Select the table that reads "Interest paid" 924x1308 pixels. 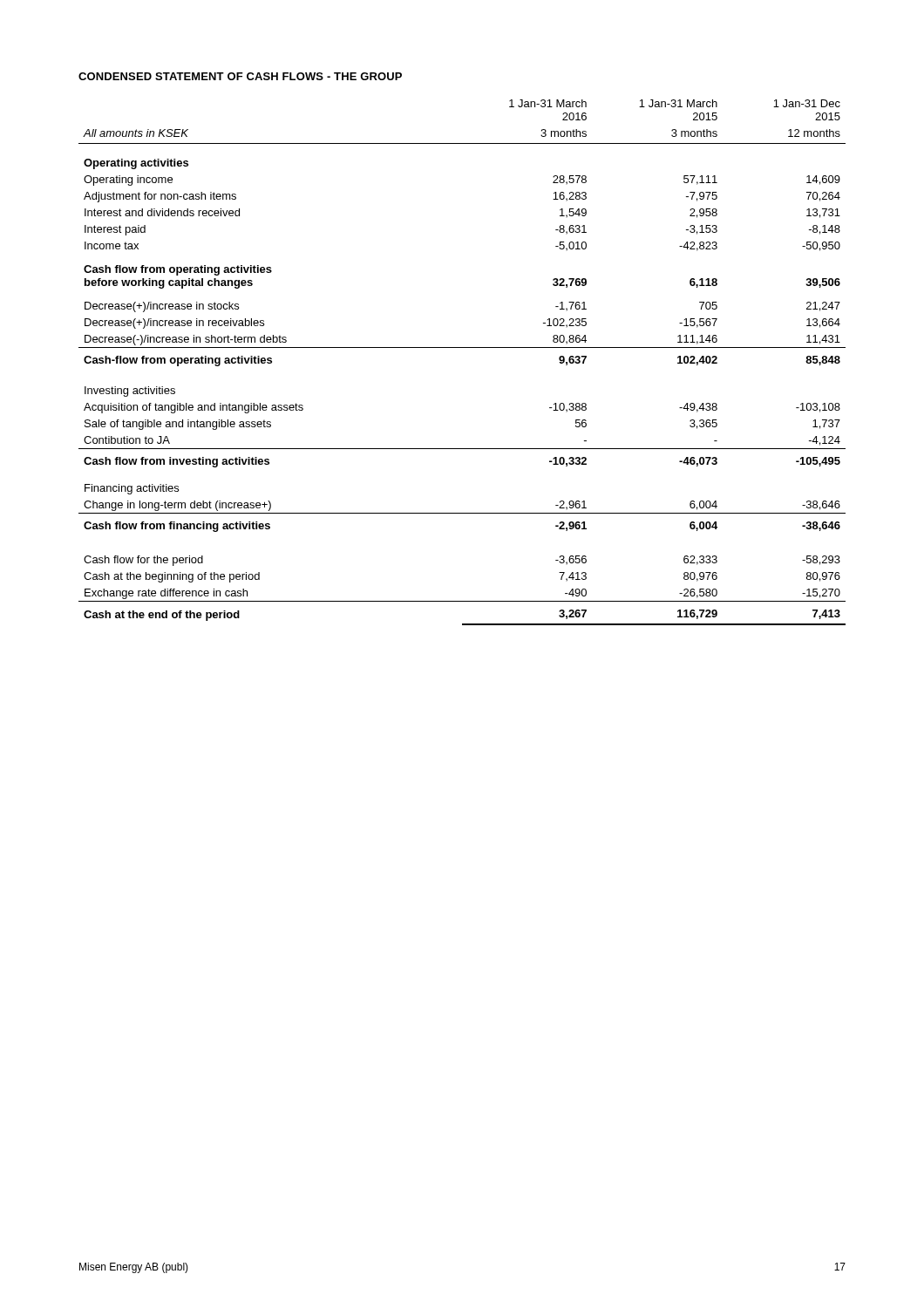click(x=462, y=360)
